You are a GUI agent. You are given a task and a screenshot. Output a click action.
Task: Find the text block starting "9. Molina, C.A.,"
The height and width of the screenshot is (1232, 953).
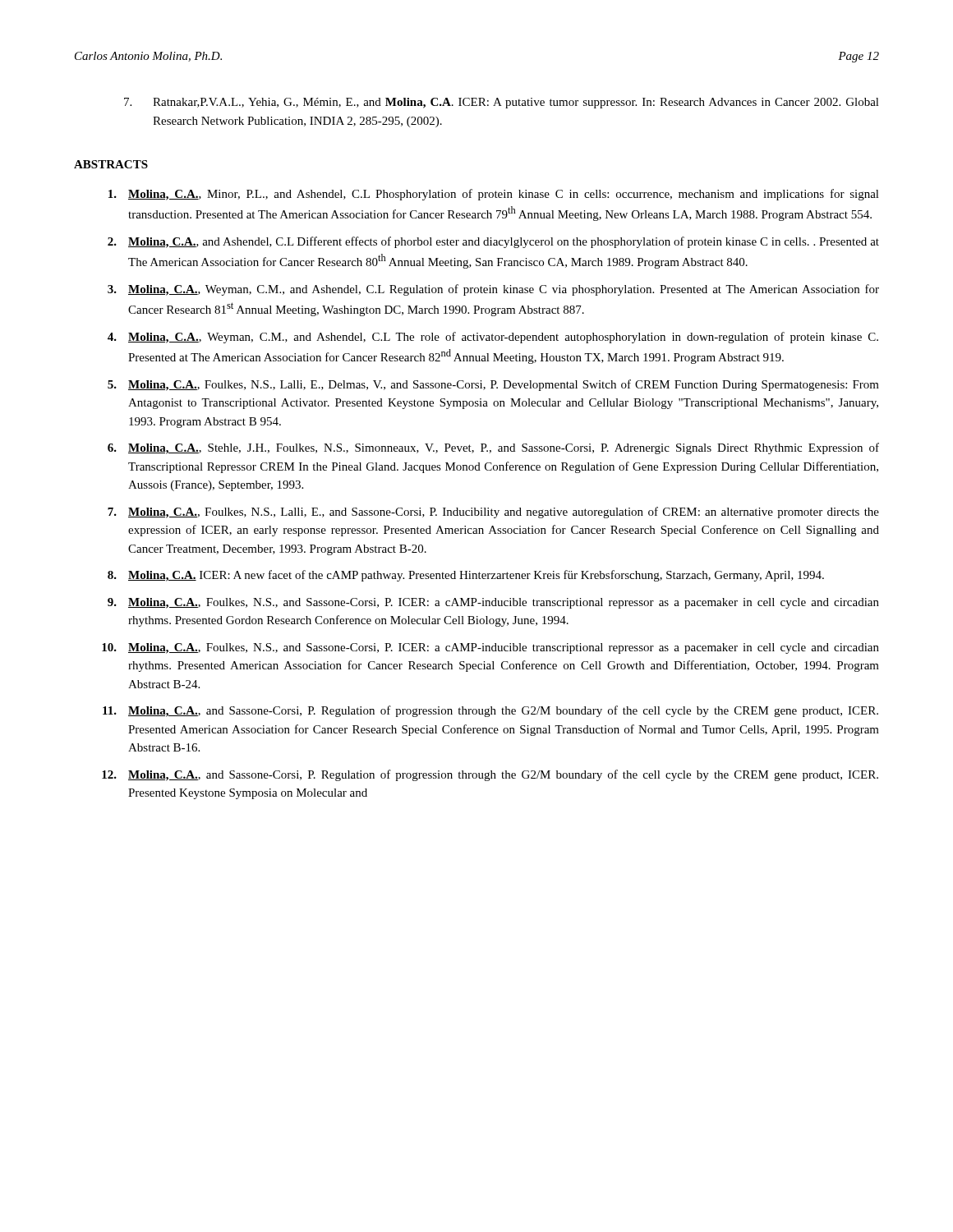coord(476,611)
